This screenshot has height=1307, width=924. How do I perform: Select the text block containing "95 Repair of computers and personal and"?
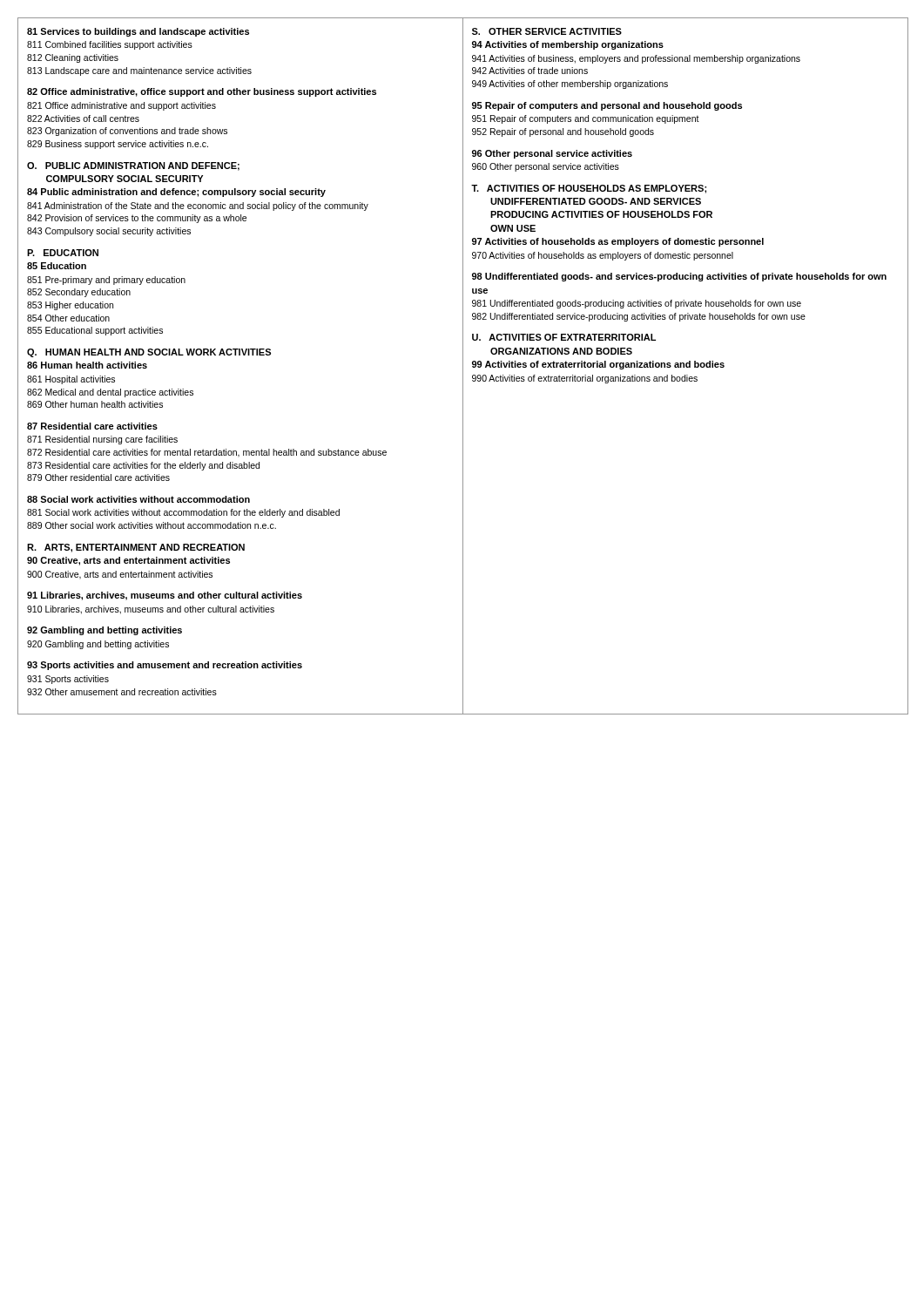tap(685, 119)
